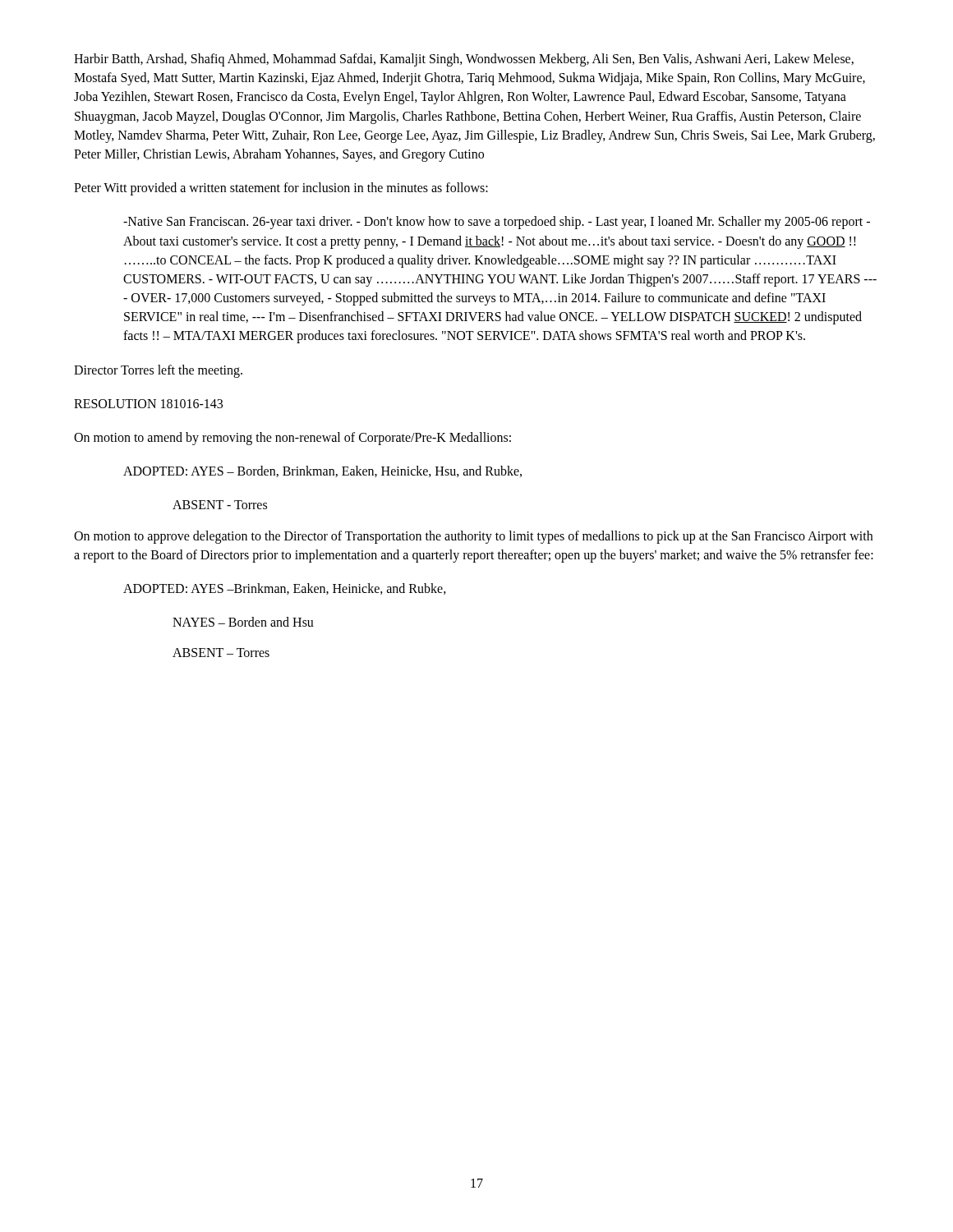This screenshot has width=953, height=1232.
Task: Click on the text block that reads "Native San Franciscan. 26-year taxi driver. -"
Action: pos(500,279)
